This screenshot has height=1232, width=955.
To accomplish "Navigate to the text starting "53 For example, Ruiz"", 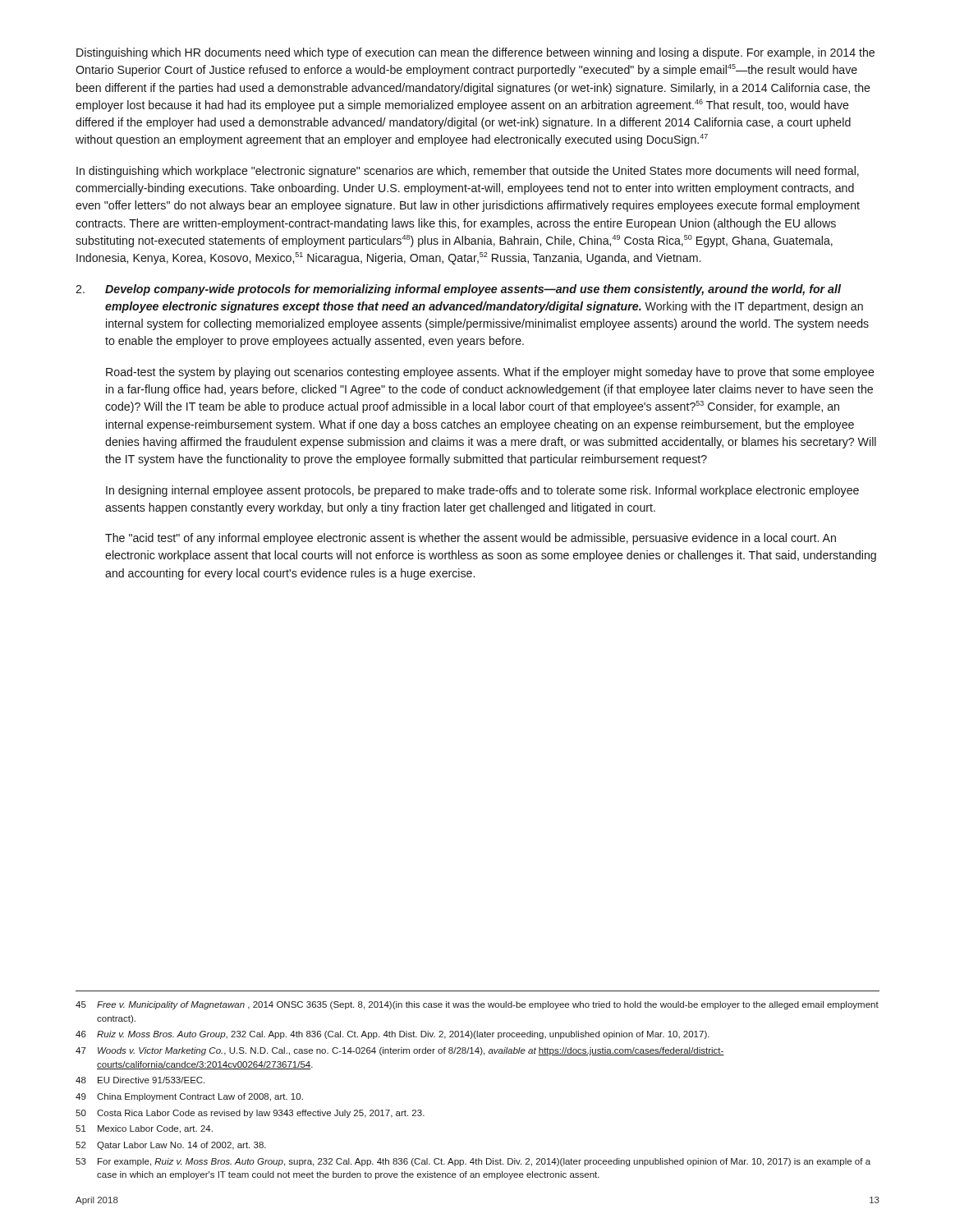I will [478, 1168].
